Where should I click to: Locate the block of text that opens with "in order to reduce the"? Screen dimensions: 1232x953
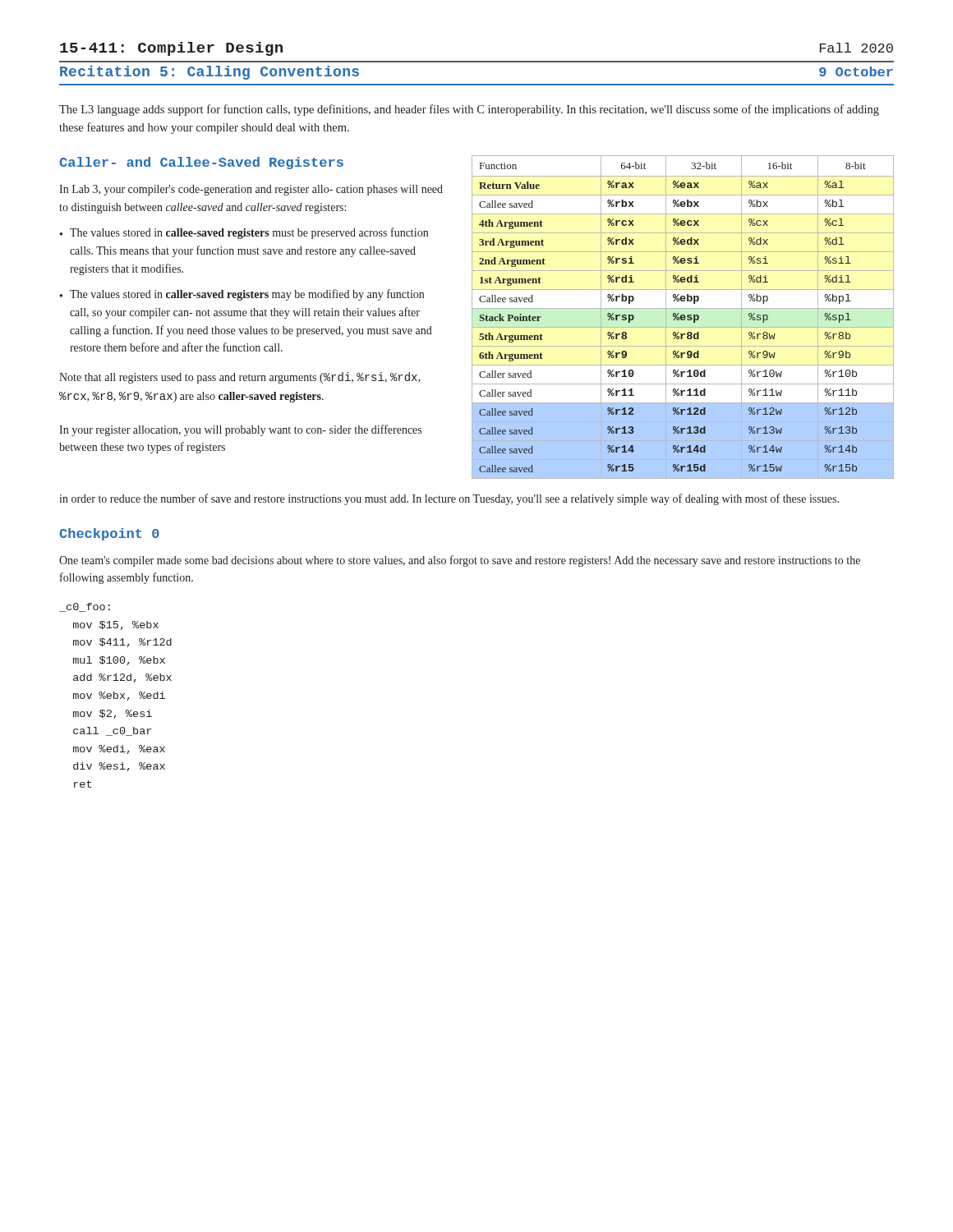point(449,499)
